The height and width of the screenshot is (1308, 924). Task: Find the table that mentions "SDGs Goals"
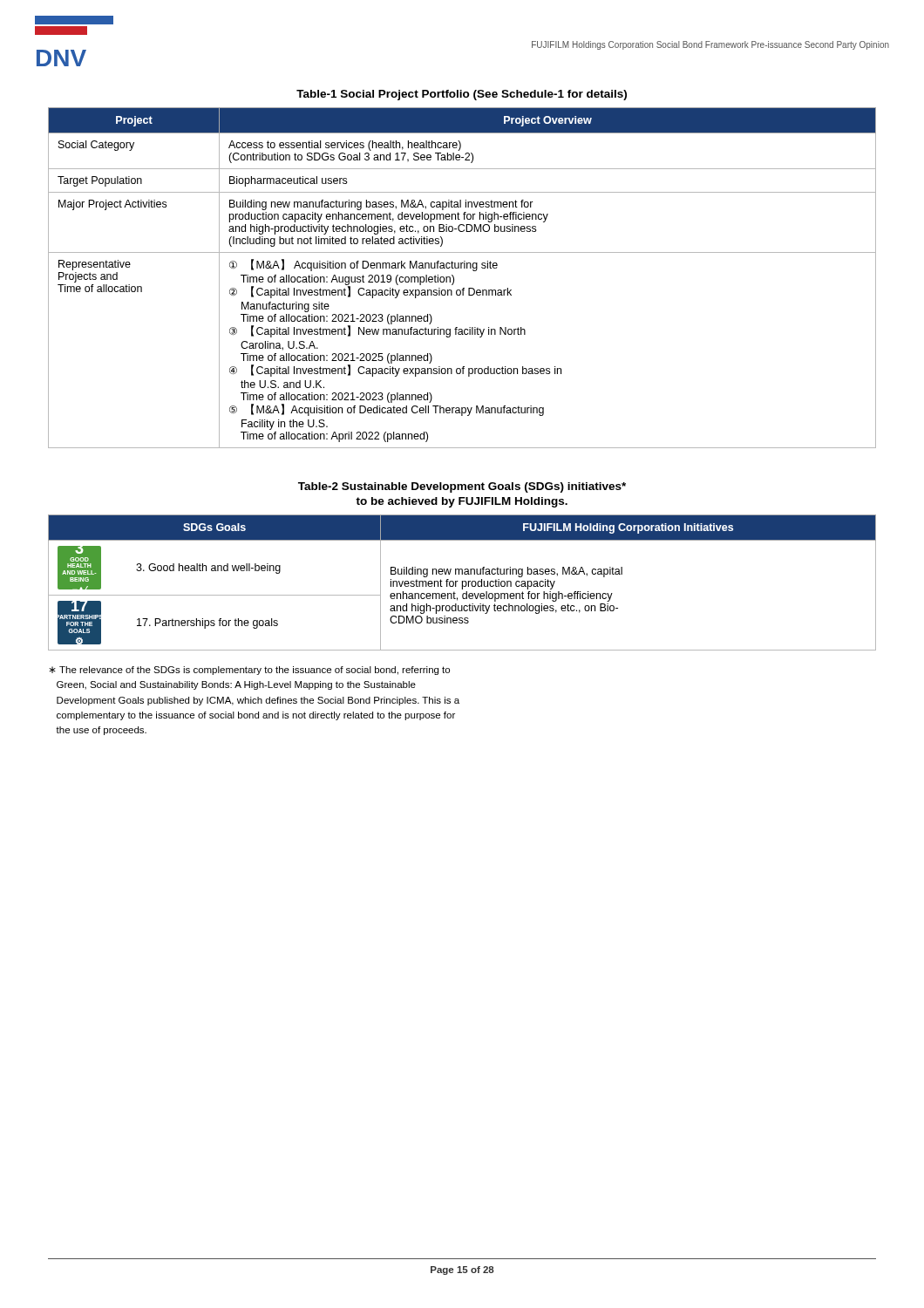pyautogui.click(x=462, y=582)
